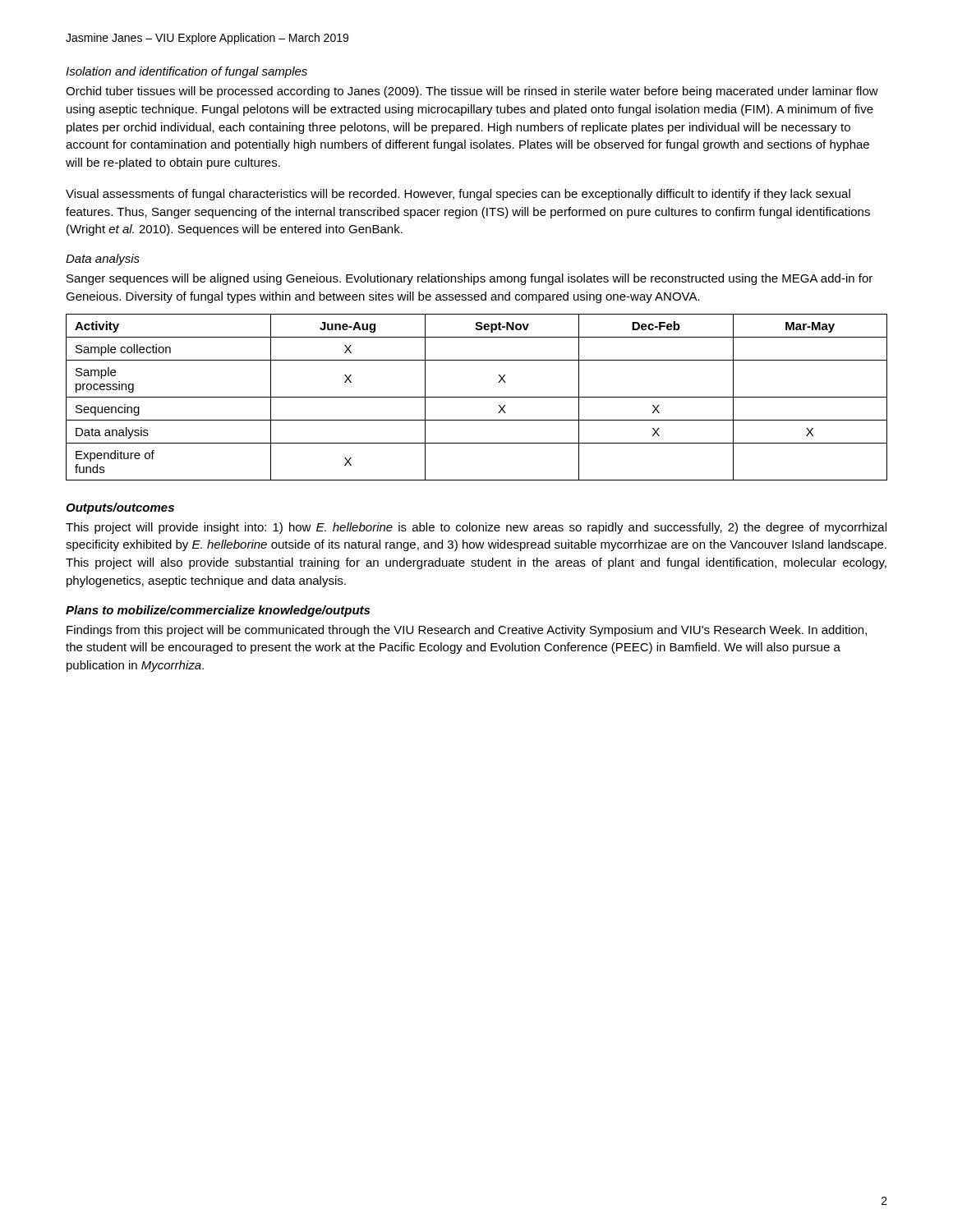This screenshot has height=1232, width=953.
Task: Point to the block beginning "This project will provide insight into: 1) how"
Action: [476, 553]
